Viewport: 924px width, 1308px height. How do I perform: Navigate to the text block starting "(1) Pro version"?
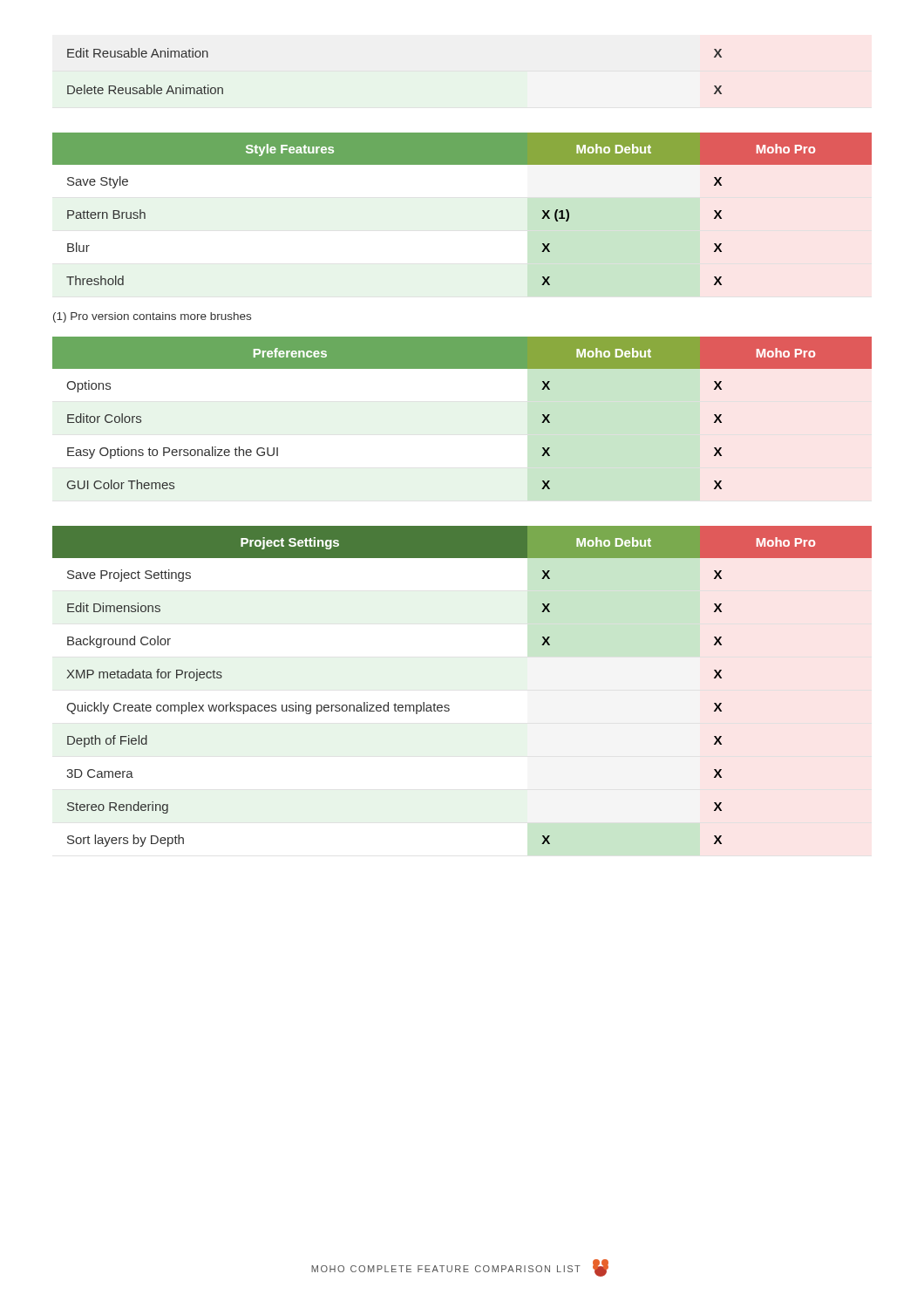152,316
